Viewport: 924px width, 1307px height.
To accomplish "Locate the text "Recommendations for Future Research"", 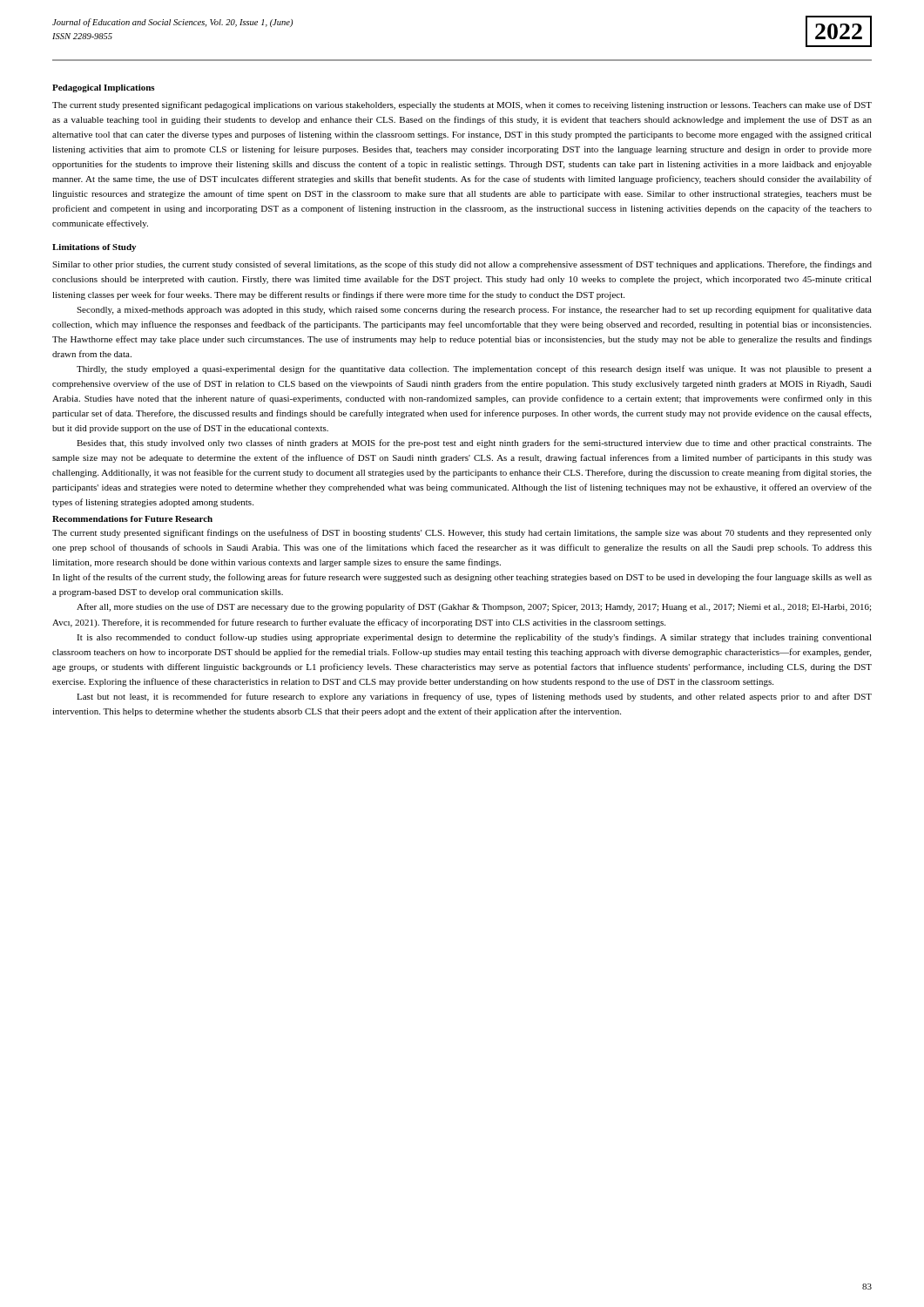I will pos(133,519).
